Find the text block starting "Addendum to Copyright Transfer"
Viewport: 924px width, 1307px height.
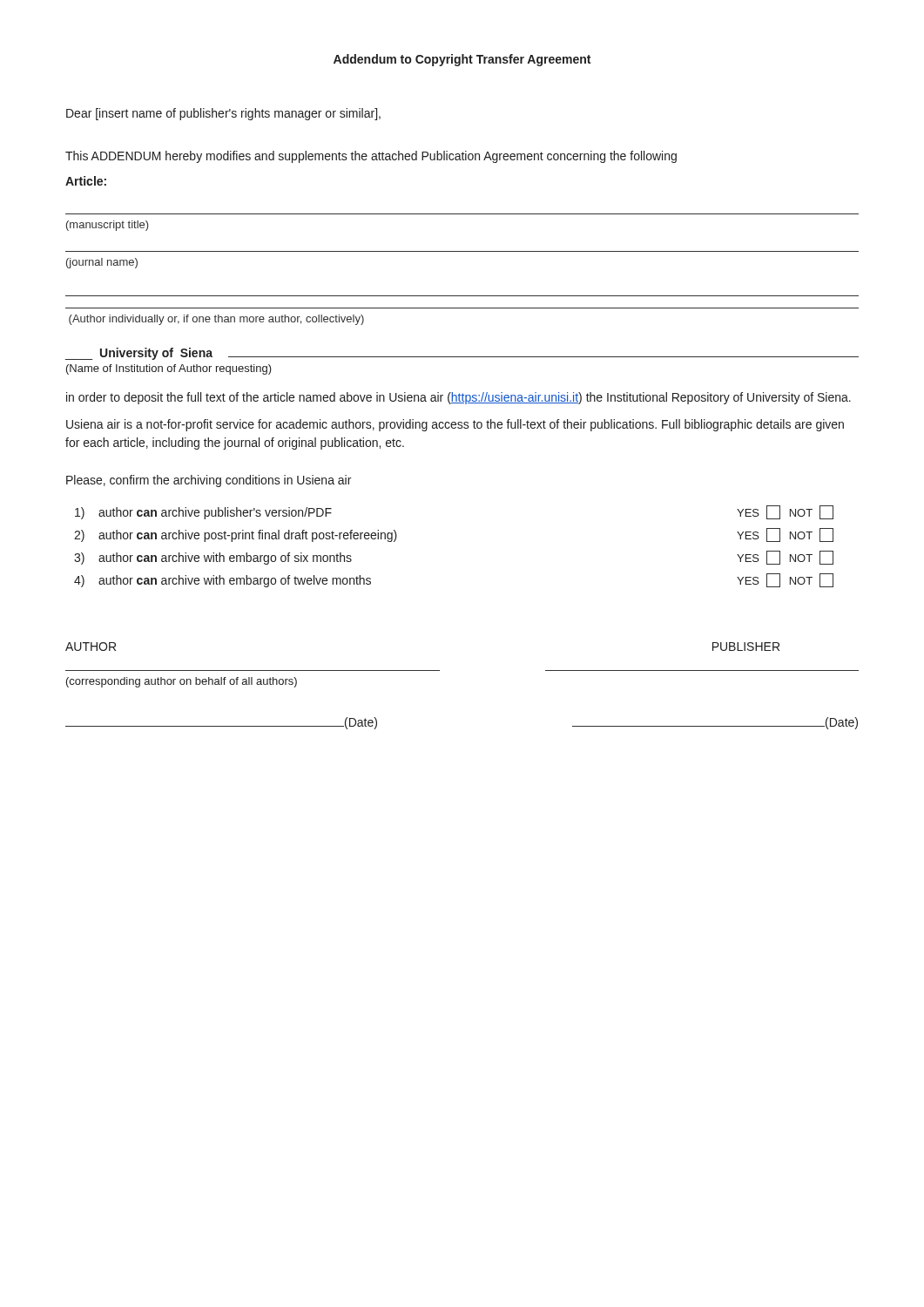tap(462, 59)
